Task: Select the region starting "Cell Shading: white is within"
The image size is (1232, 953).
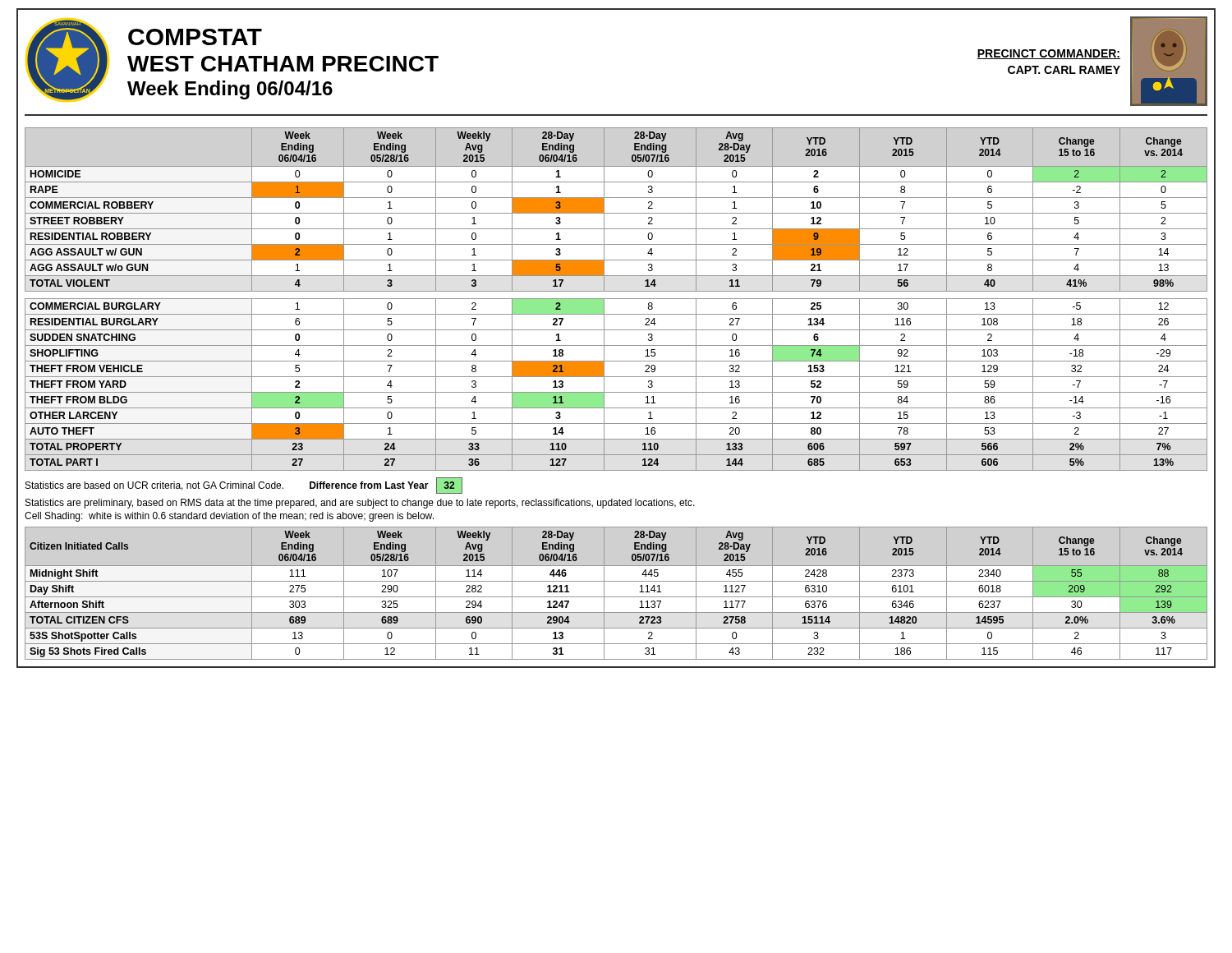Action: click(230, 516)
